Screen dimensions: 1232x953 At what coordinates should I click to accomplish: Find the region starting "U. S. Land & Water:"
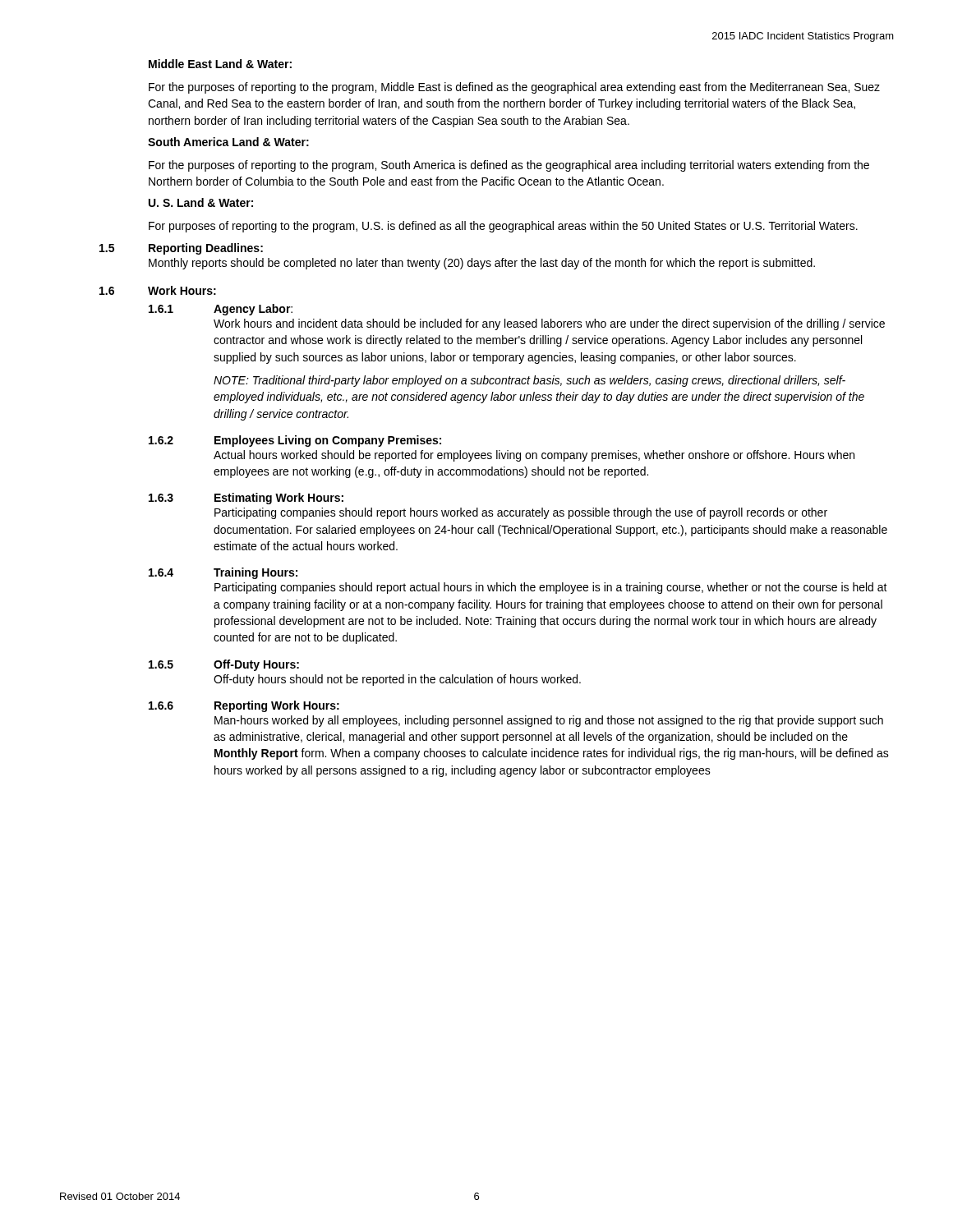[201, 203]
